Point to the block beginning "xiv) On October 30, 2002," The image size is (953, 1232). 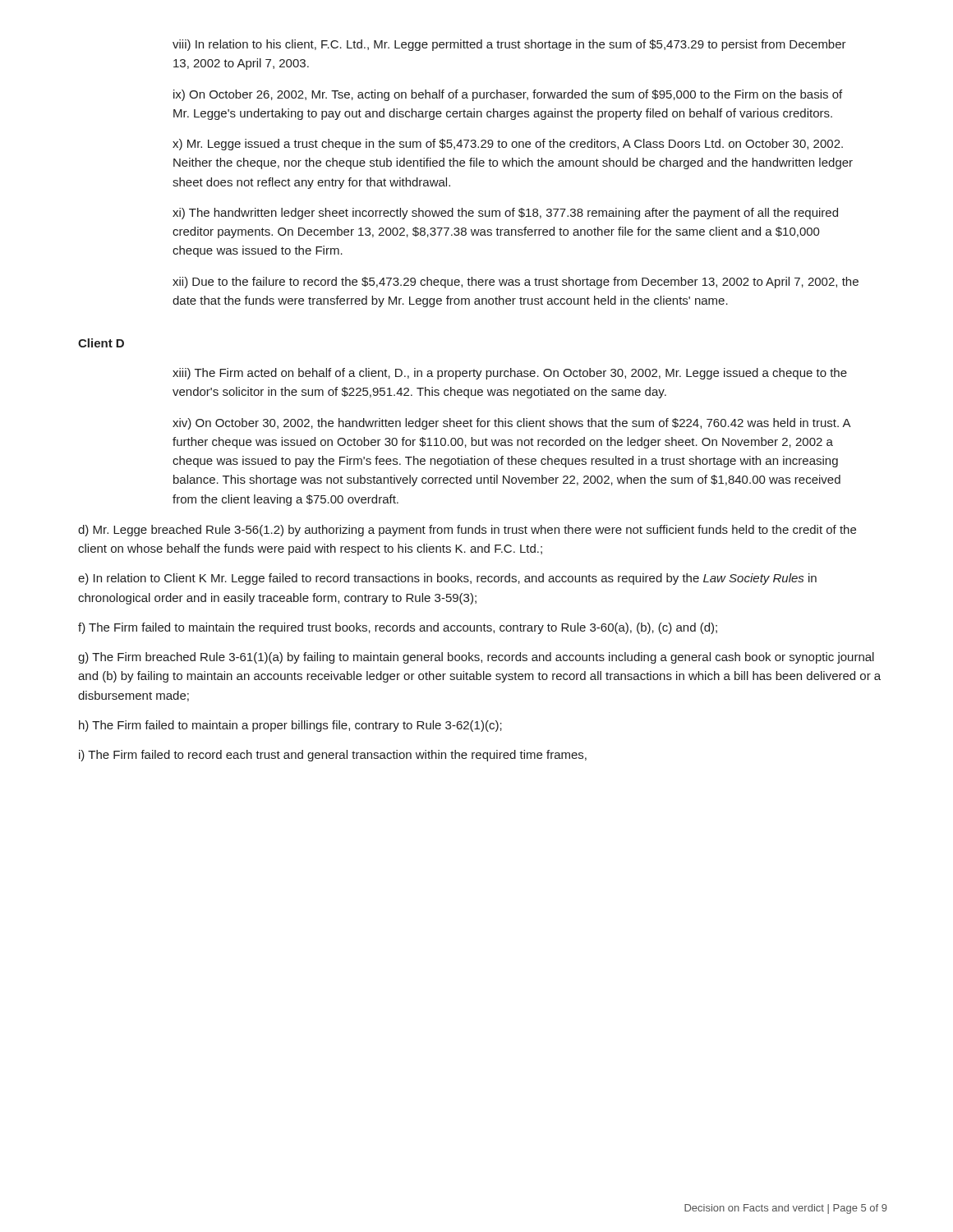(x=511, y=460)
